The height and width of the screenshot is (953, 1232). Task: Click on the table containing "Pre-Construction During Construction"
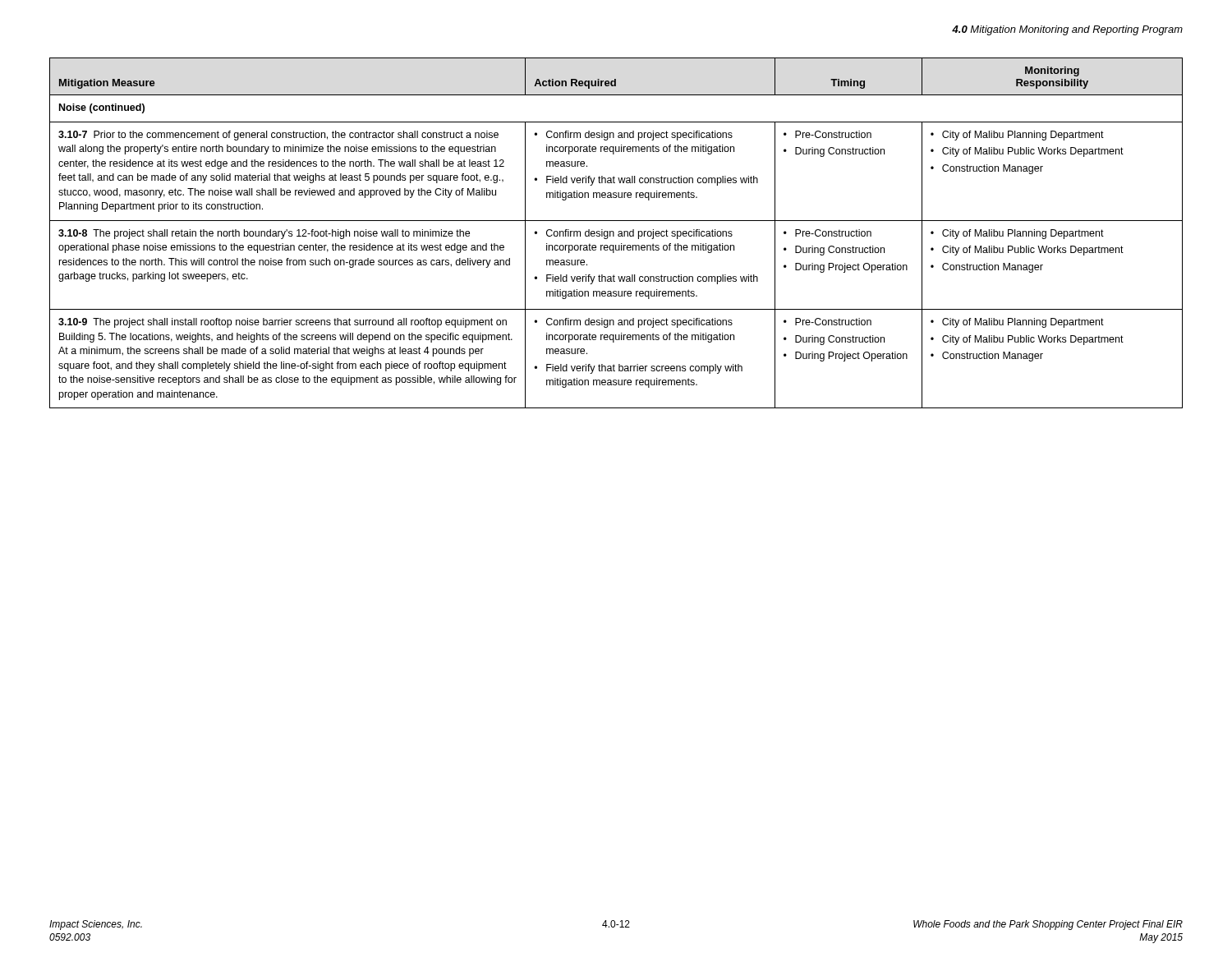(616, 233)
